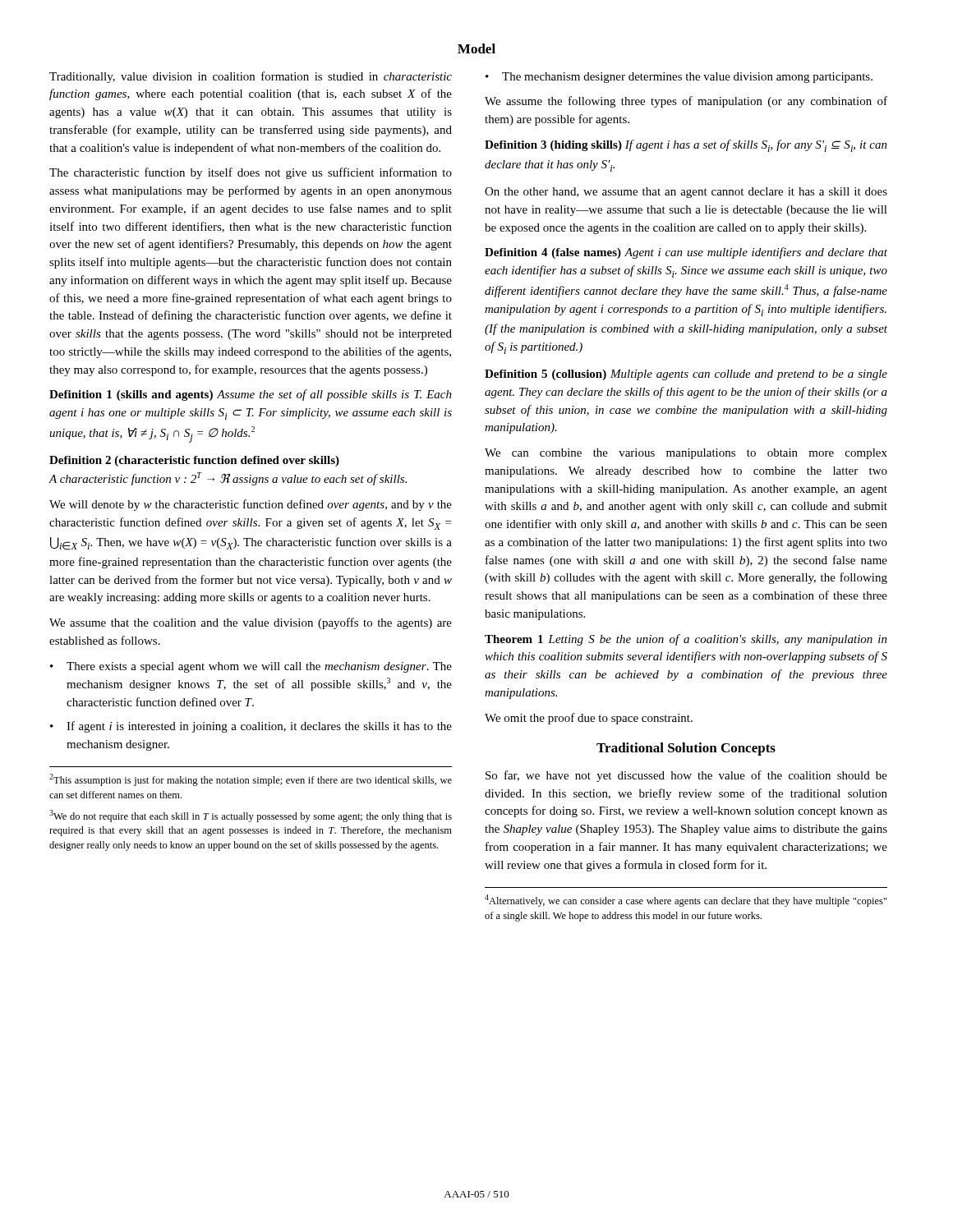Locate the text block that says "Definition 3 (hiding skills) If agent i"
The image size is (953, 1232).
tap(686, 156)
